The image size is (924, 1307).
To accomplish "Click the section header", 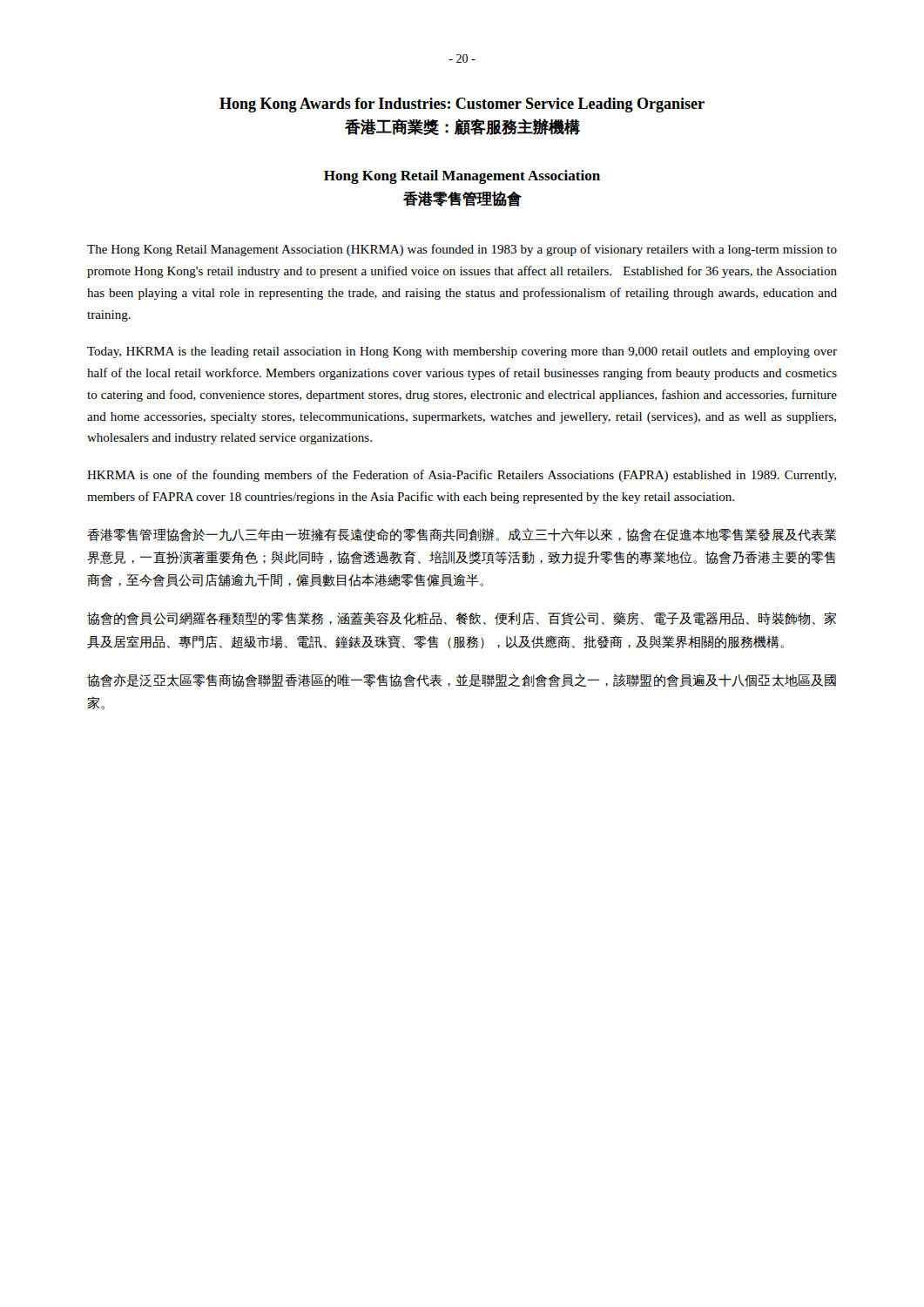I will pyautogui.click(x=462, y=187).
